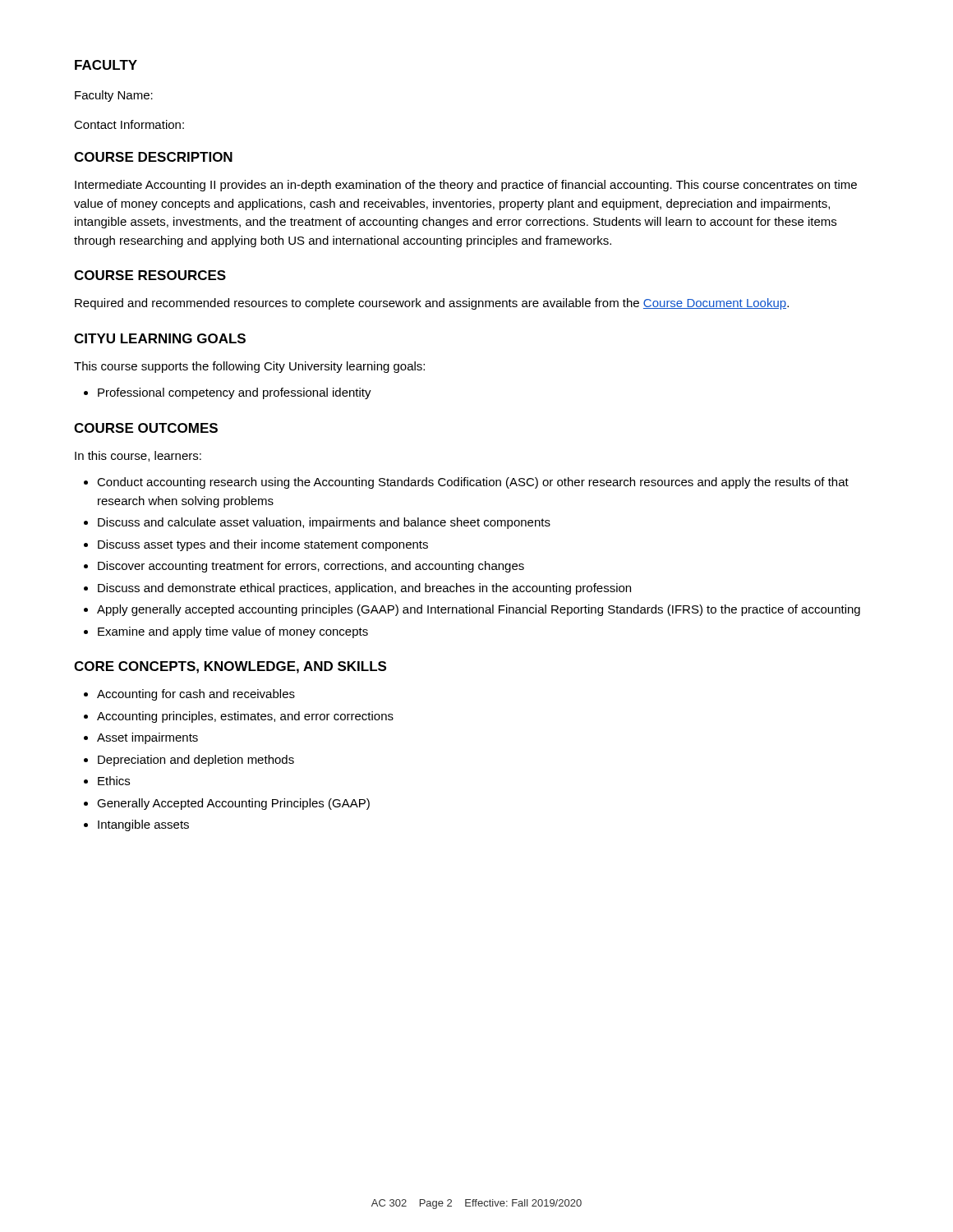Select the list item with the text "Accounting principles, estimates, and error corrections"
953x1232 pixels.
(245, 715)
